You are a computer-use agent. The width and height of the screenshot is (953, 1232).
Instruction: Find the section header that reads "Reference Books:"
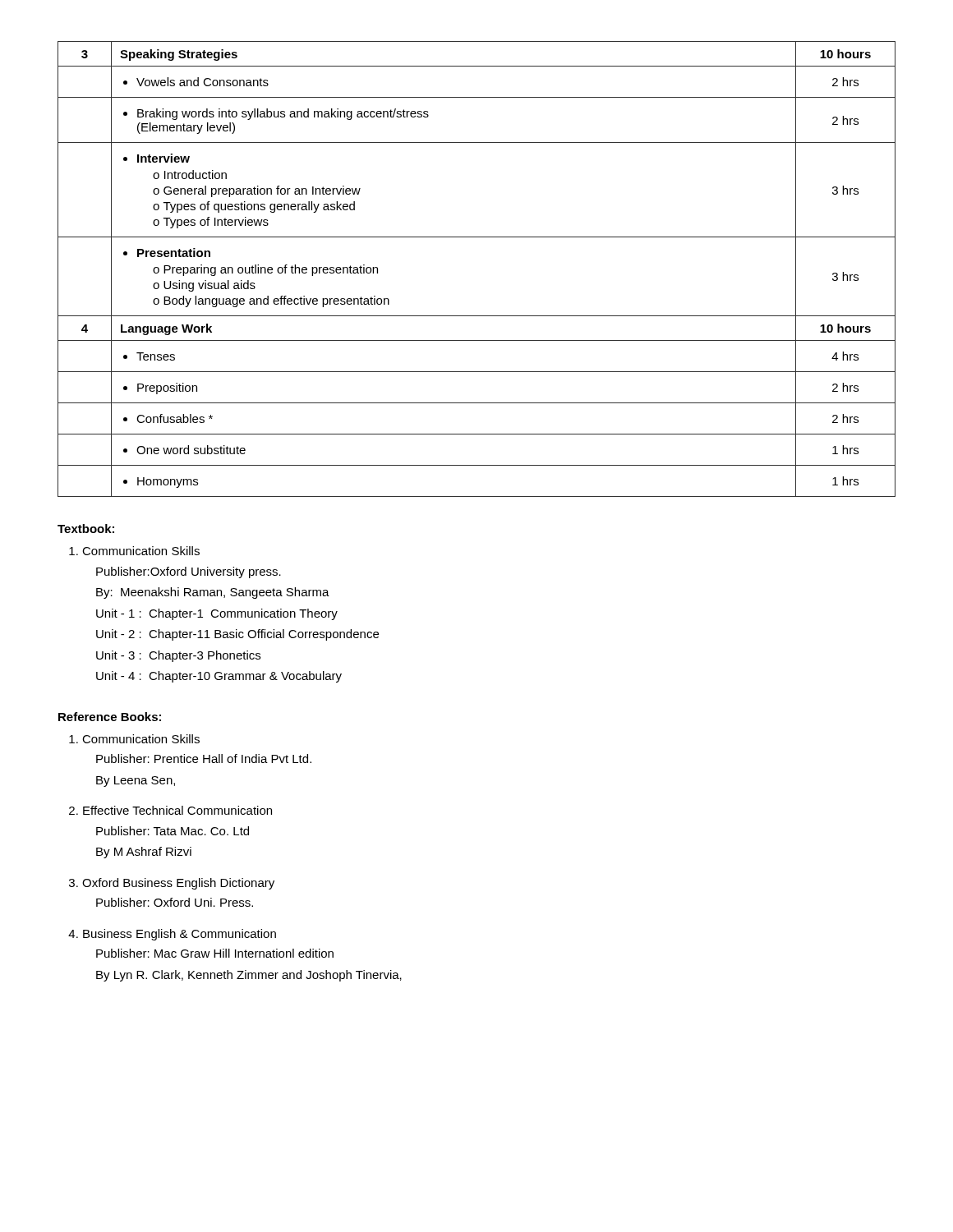[x=110, y=717]
